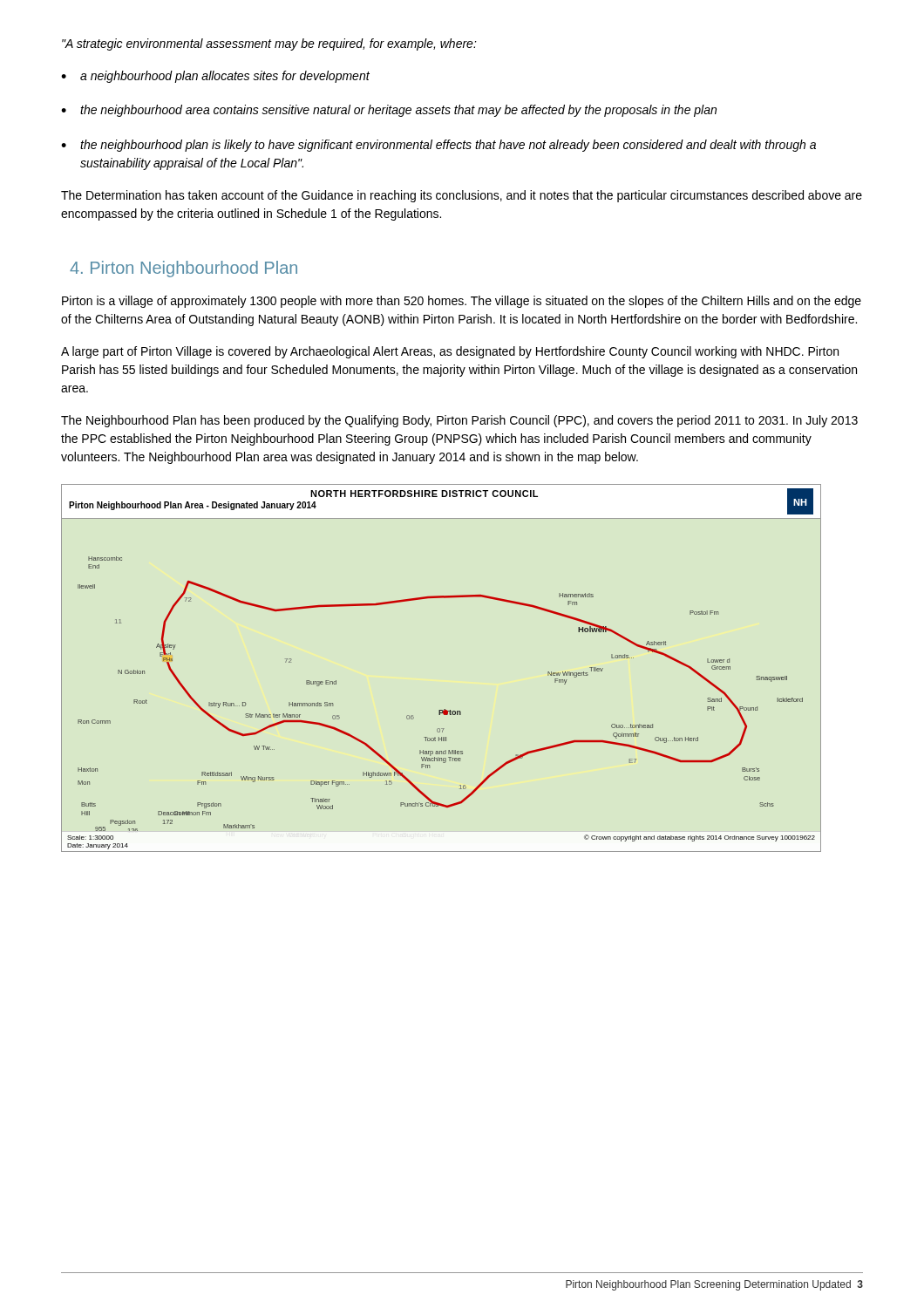Viewport: 924px width, 1308px height.
Task: Click on the region starting ""A strategic environmental assessment may be"
Action: click(462, 44)
